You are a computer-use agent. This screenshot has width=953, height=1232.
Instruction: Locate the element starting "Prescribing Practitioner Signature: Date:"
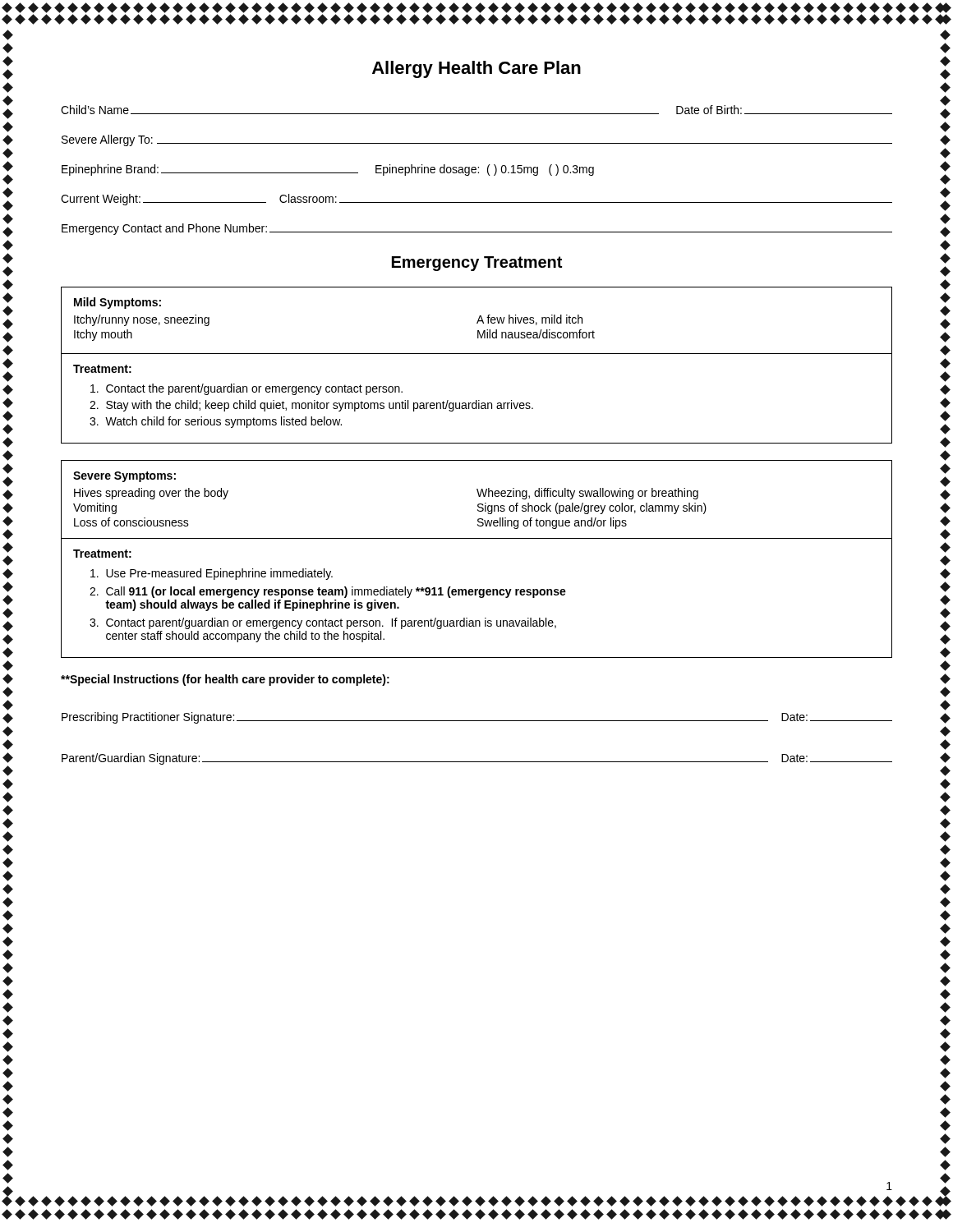476,715
